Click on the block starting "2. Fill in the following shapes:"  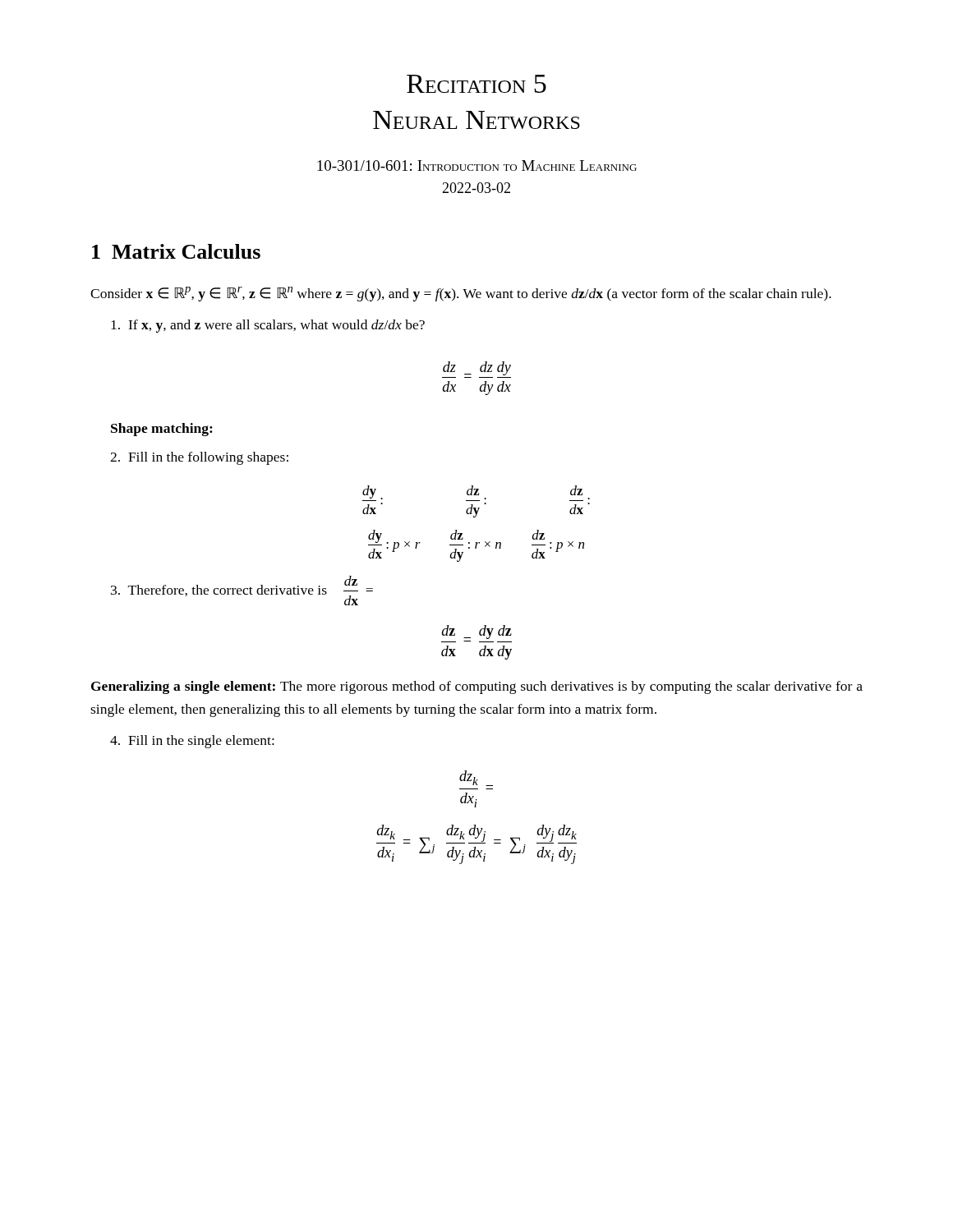pos(200,457)
